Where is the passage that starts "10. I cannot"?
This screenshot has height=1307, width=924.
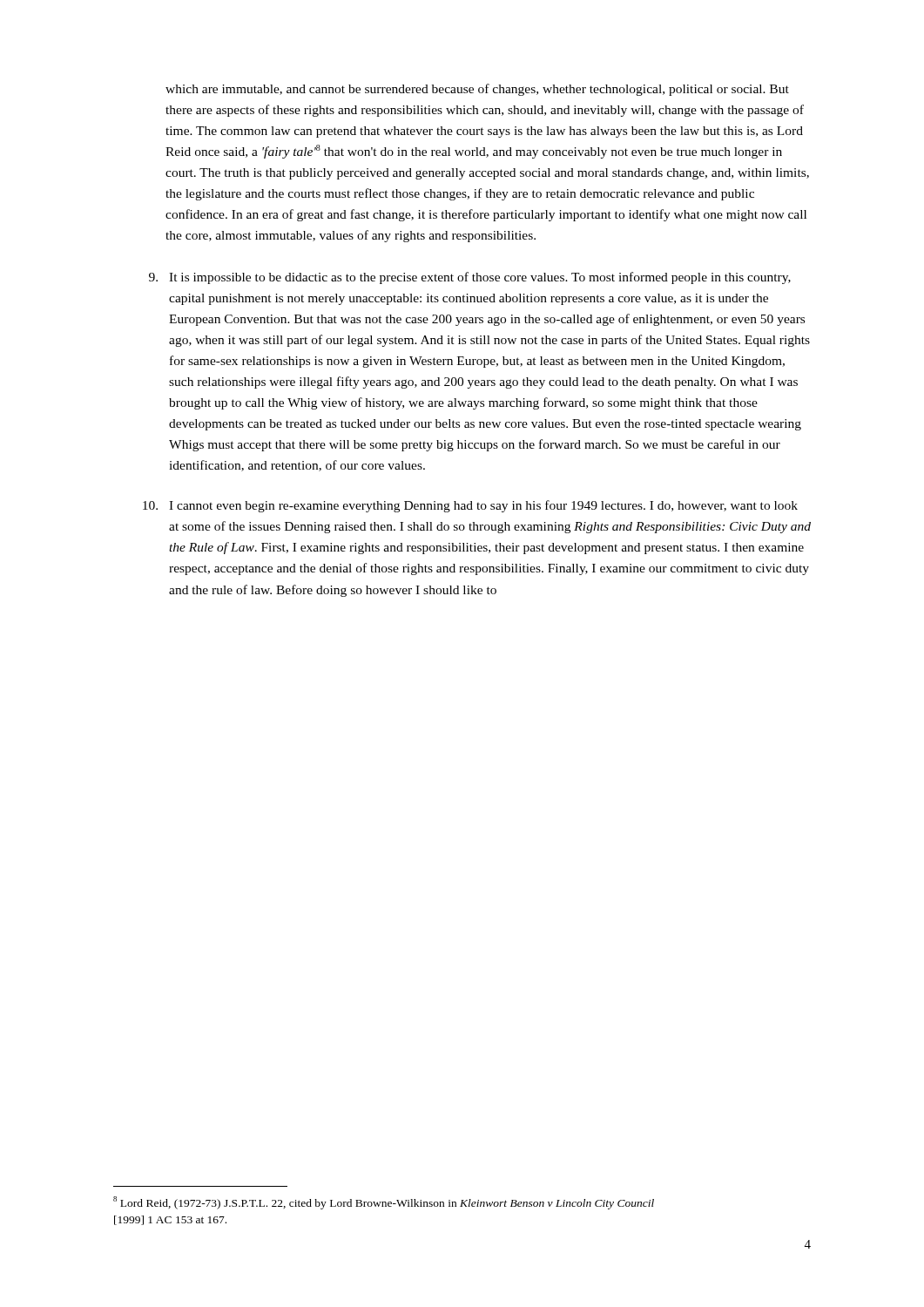click(462, 548)
